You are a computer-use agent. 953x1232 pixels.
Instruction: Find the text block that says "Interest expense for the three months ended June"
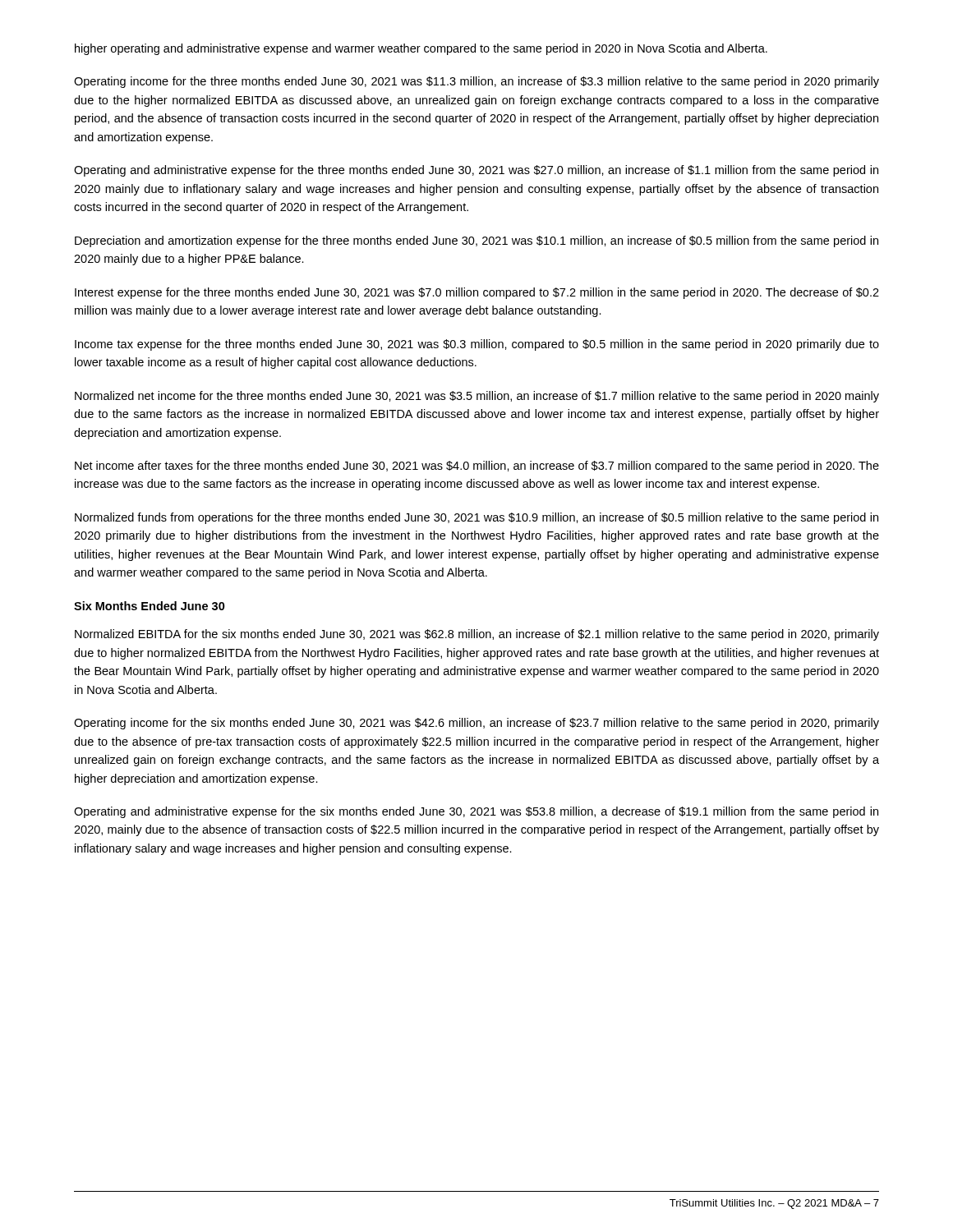tap(476, 301)
